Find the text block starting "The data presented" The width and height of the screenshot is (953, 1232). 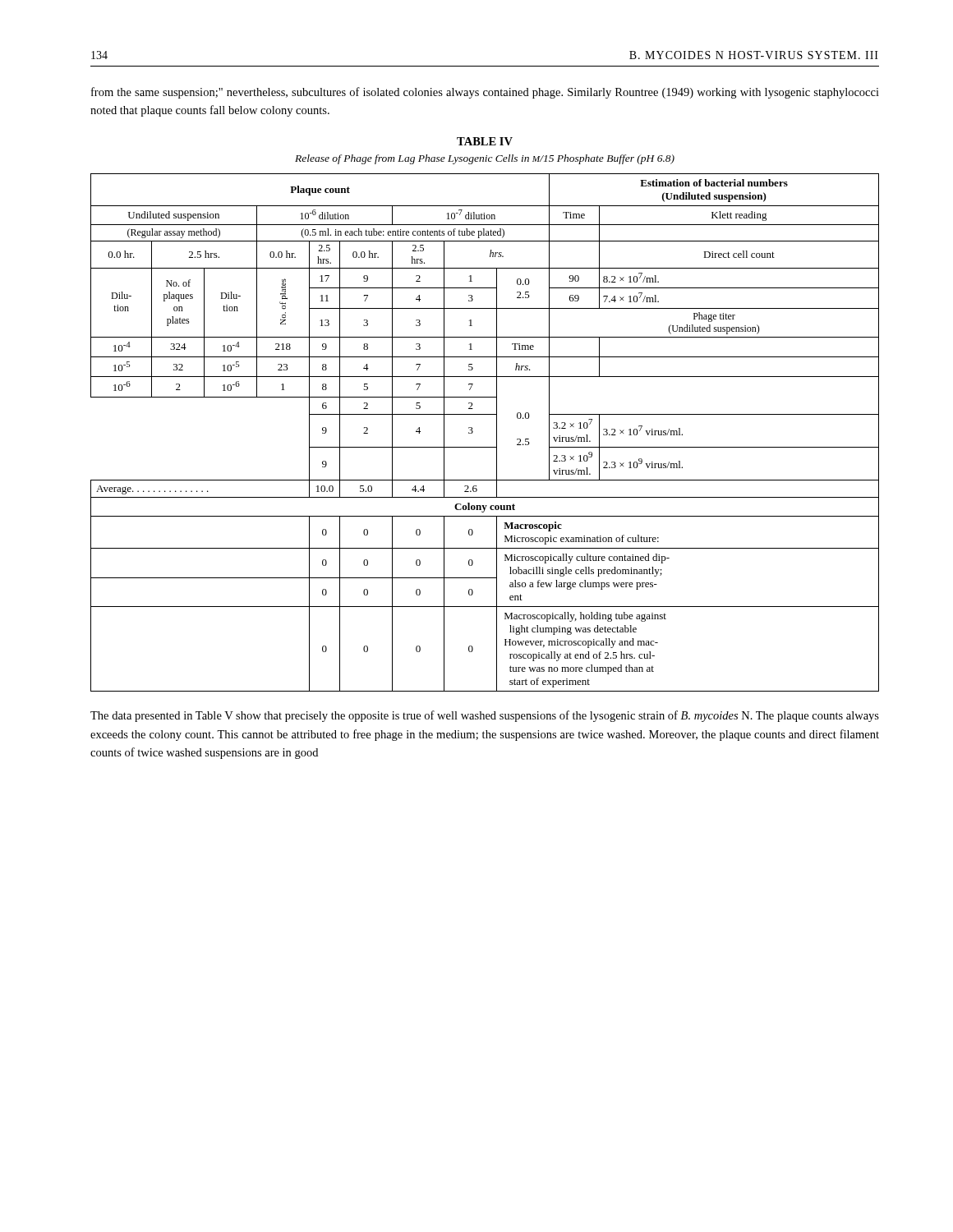485,734
